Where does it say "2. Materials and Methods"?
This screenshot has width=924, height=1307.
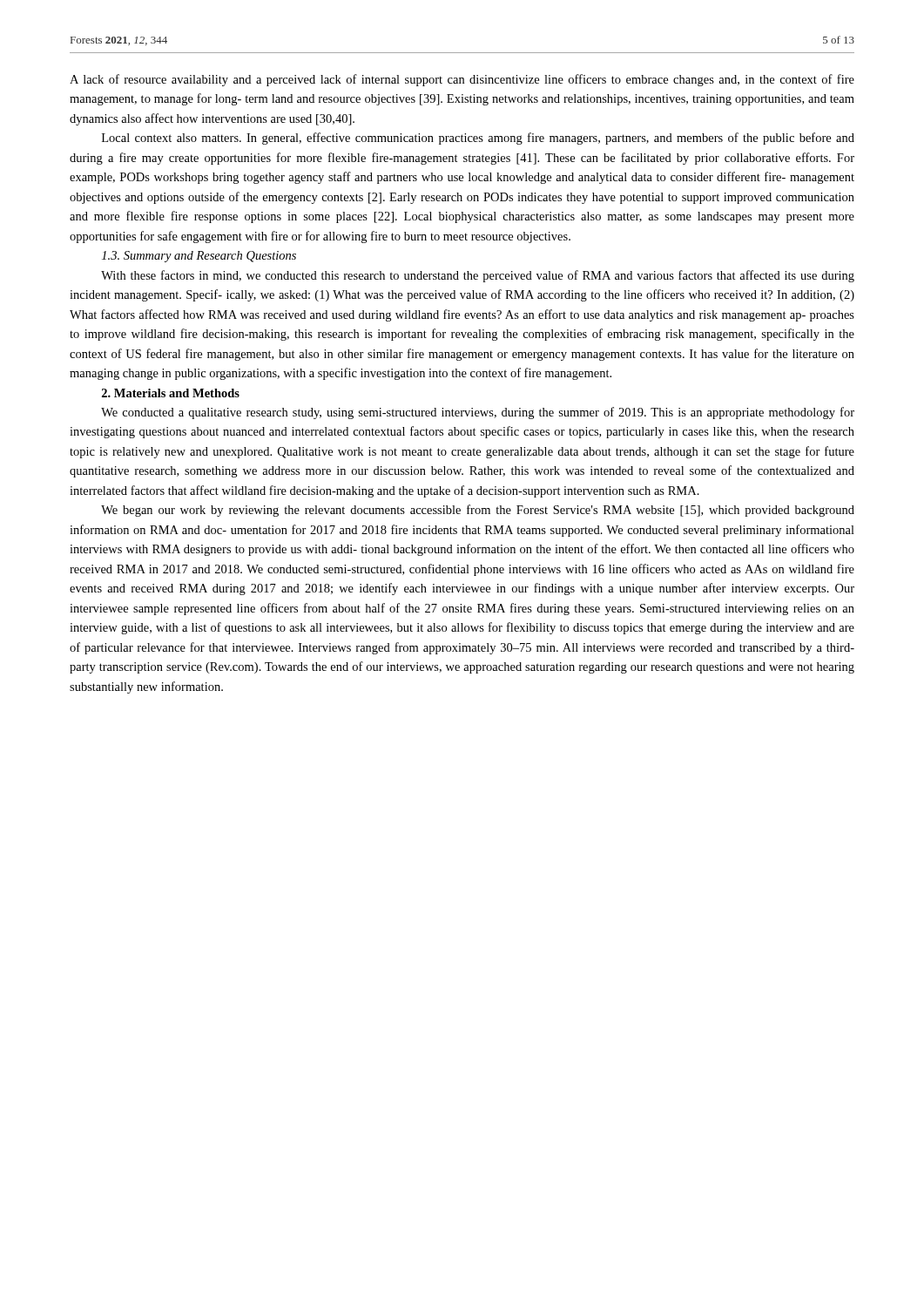click(x=171, y=393)
